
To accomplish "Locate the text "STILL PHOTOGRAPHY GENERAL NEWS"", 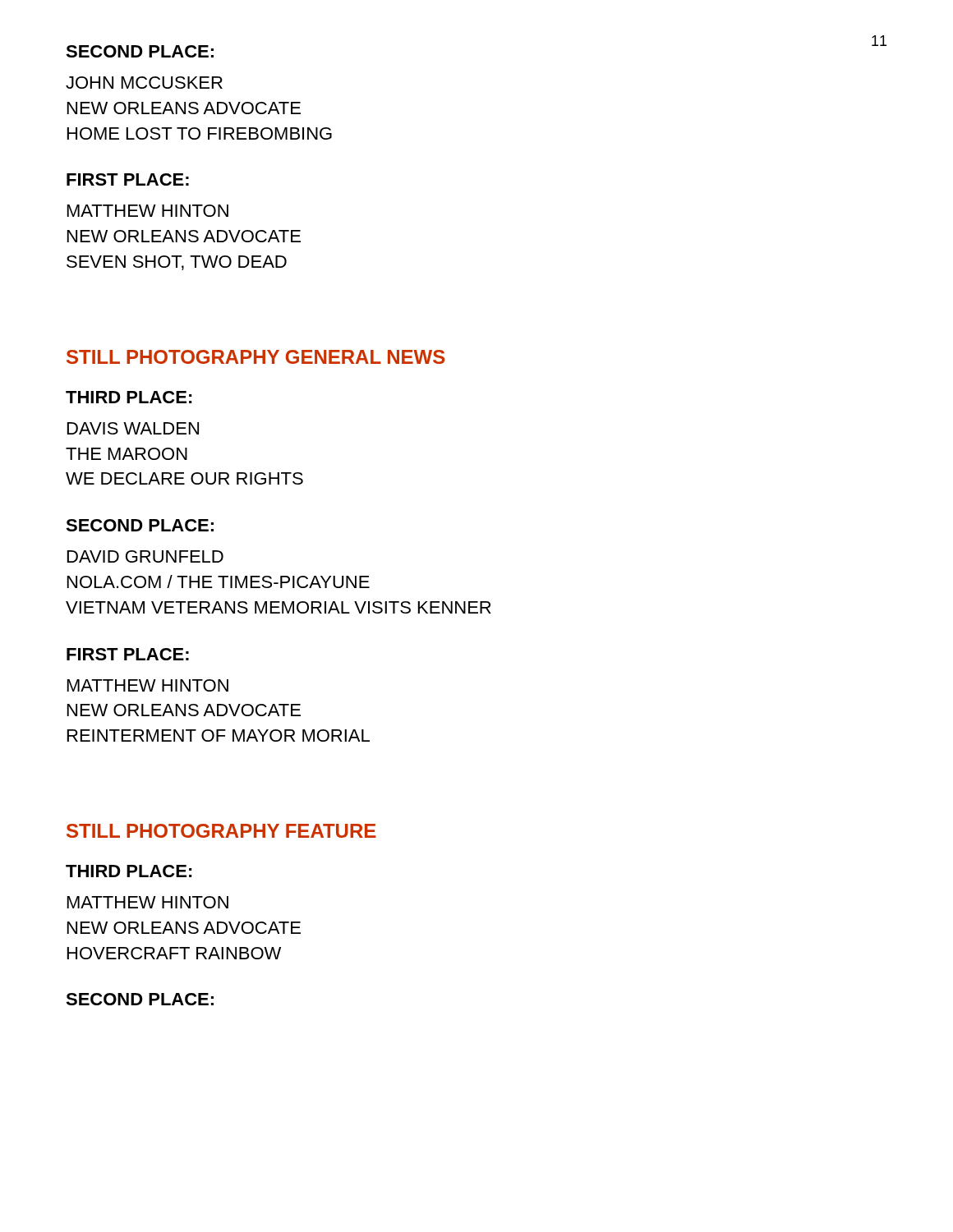I will pos(256,357).
